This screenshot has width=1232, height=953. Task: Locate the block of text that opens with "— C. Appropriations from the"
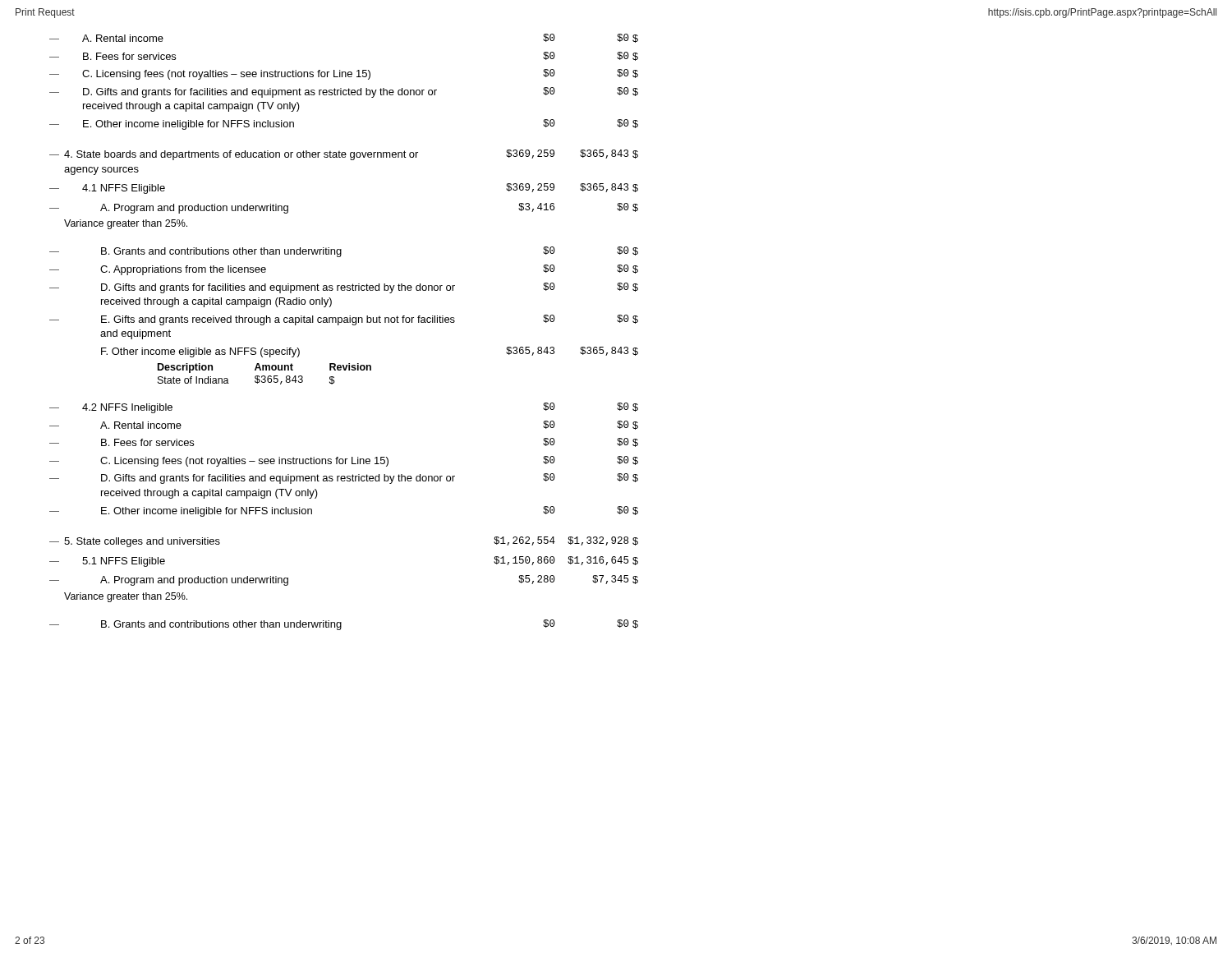coord(186,270)
